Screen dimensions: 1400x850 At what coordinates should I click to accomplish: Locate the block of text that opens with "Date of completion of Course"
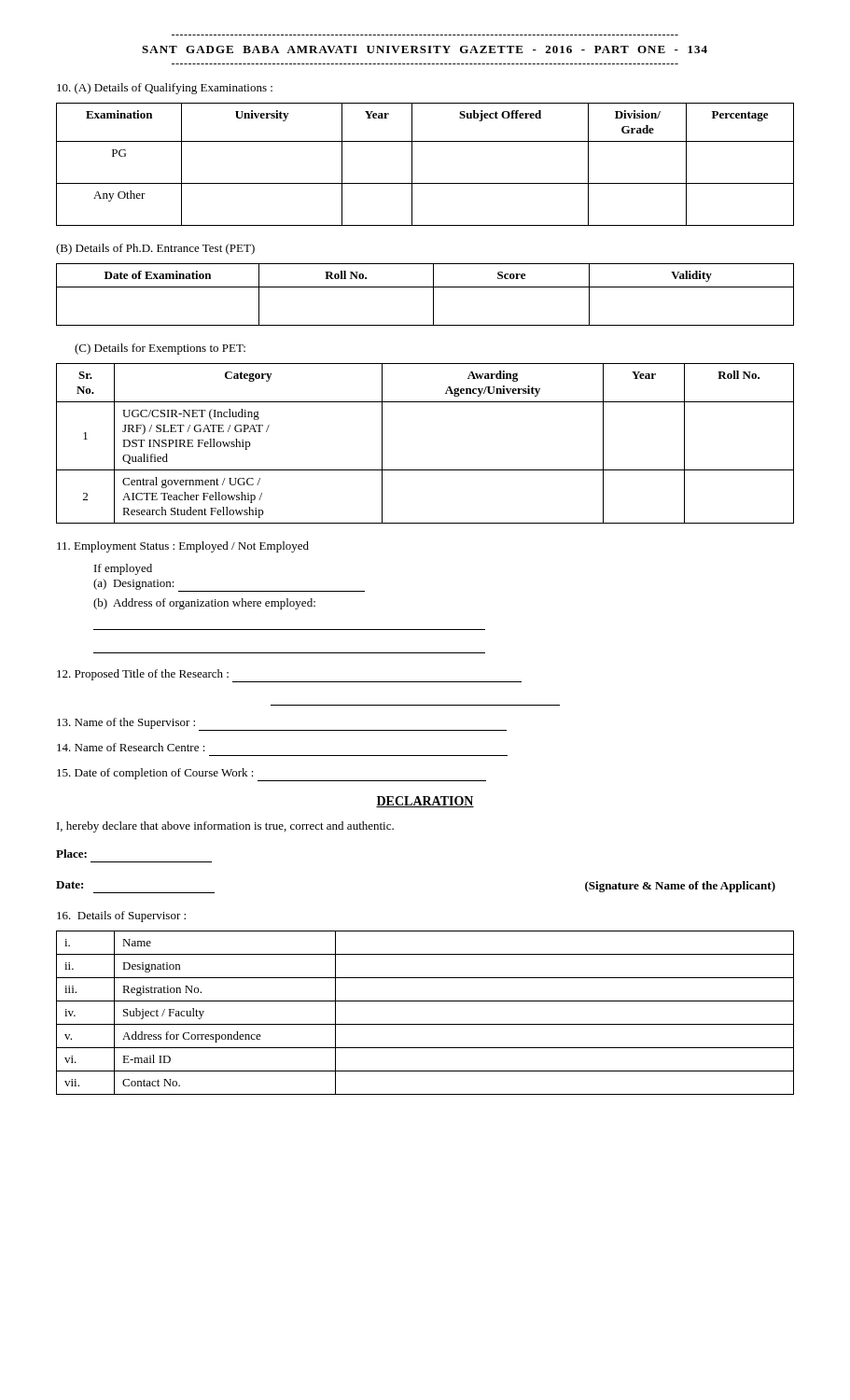click(271, 773)
